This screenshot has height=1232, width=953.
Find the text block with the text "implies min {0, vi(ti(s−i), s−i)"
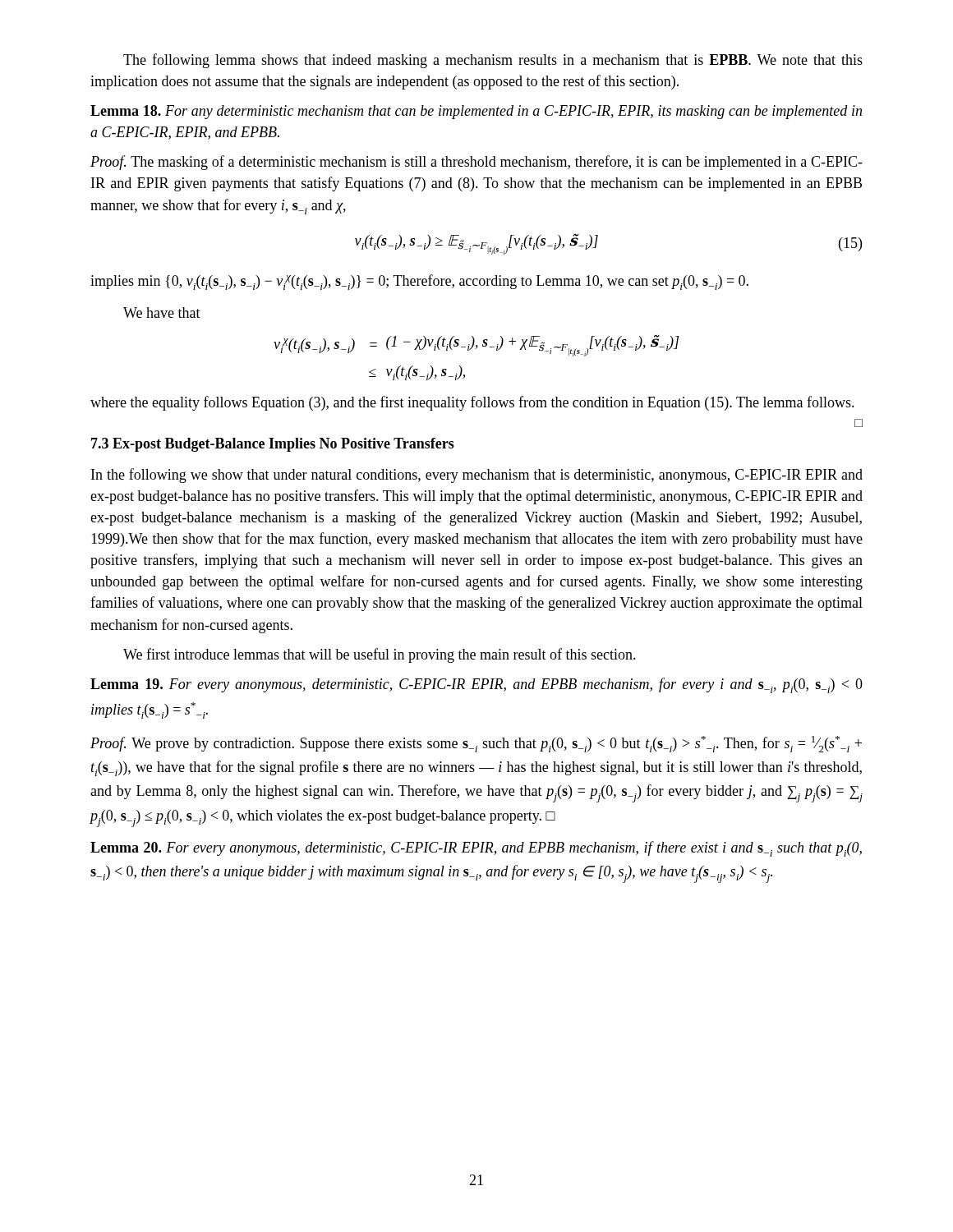(x=476, y=296)
